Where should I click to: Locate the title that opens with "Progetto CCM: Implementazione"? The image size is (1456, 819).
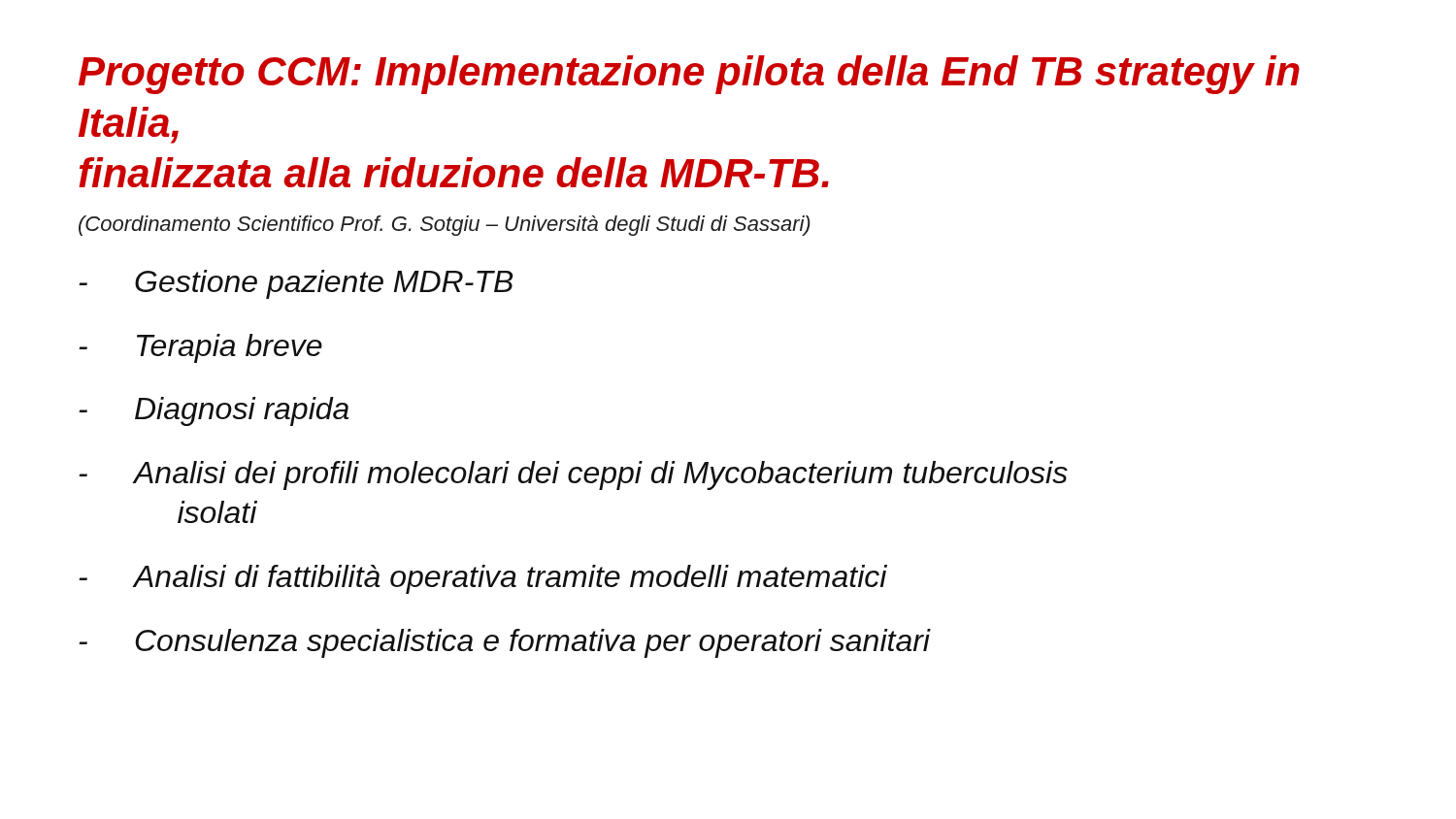[x=689, y=75]
